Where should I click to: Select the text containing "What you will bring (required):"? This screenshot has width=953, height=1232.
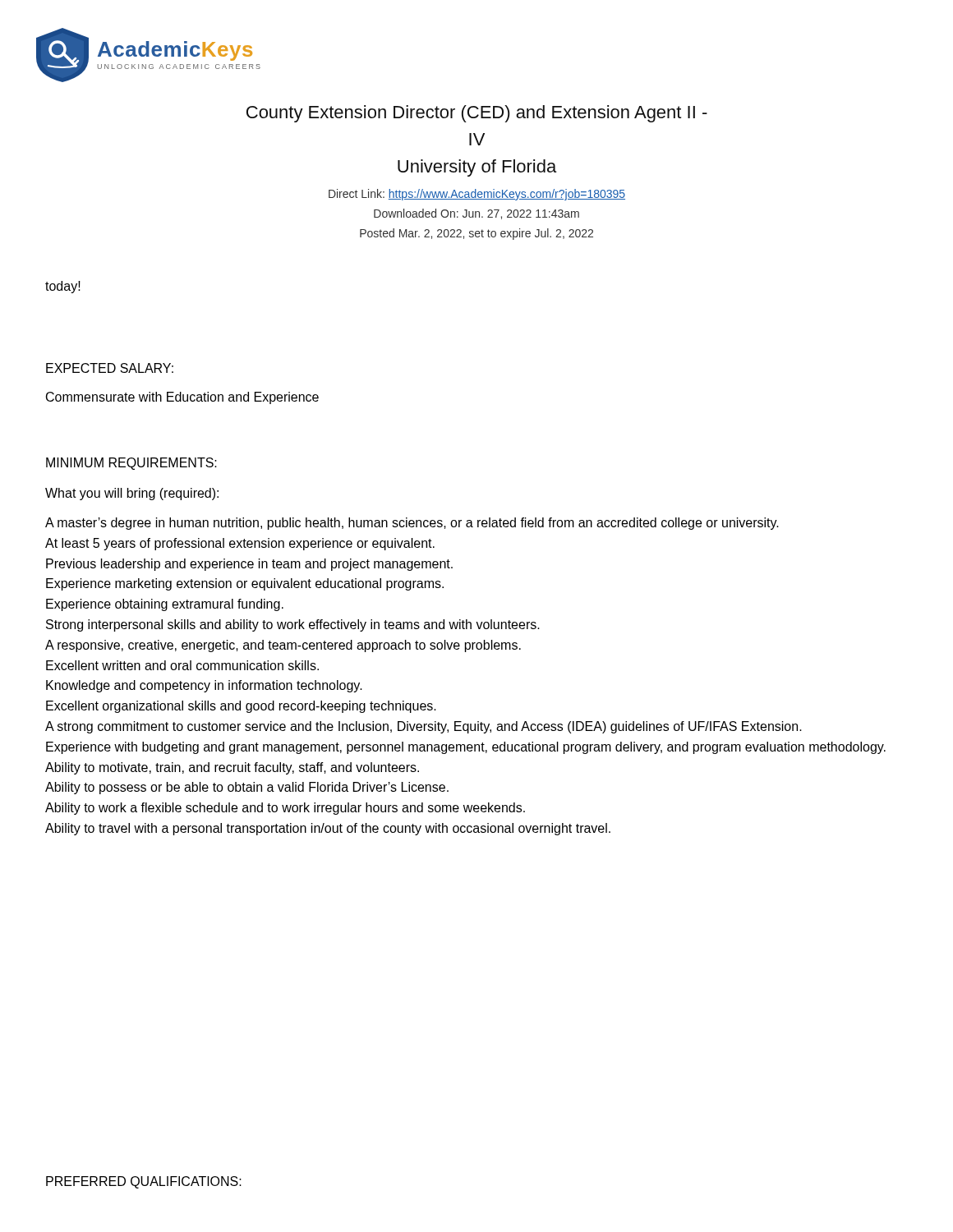(x=132, y=493)
